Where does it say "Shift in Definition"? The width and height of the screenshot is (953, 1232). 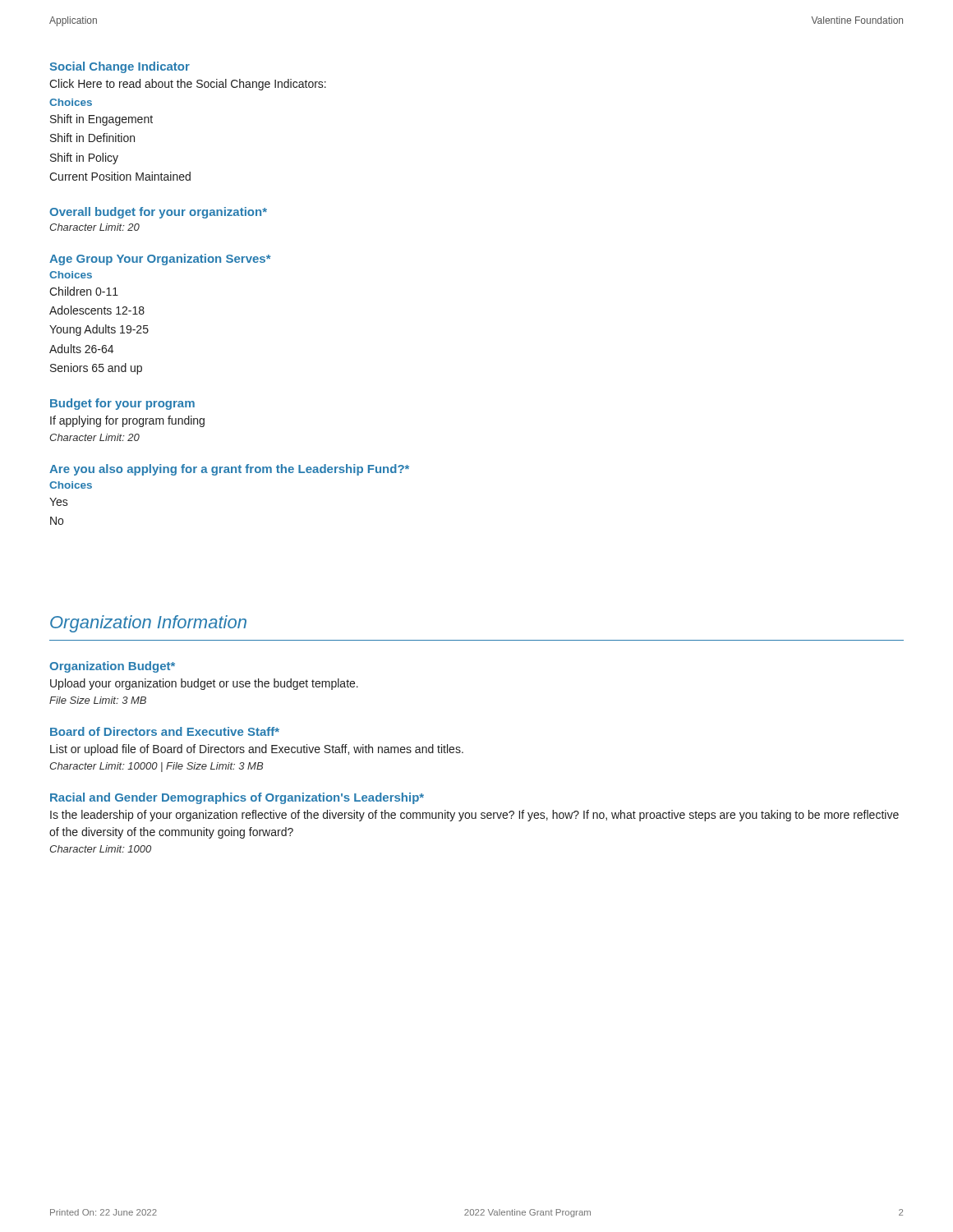pyautogui.click(x=92, y=138)
